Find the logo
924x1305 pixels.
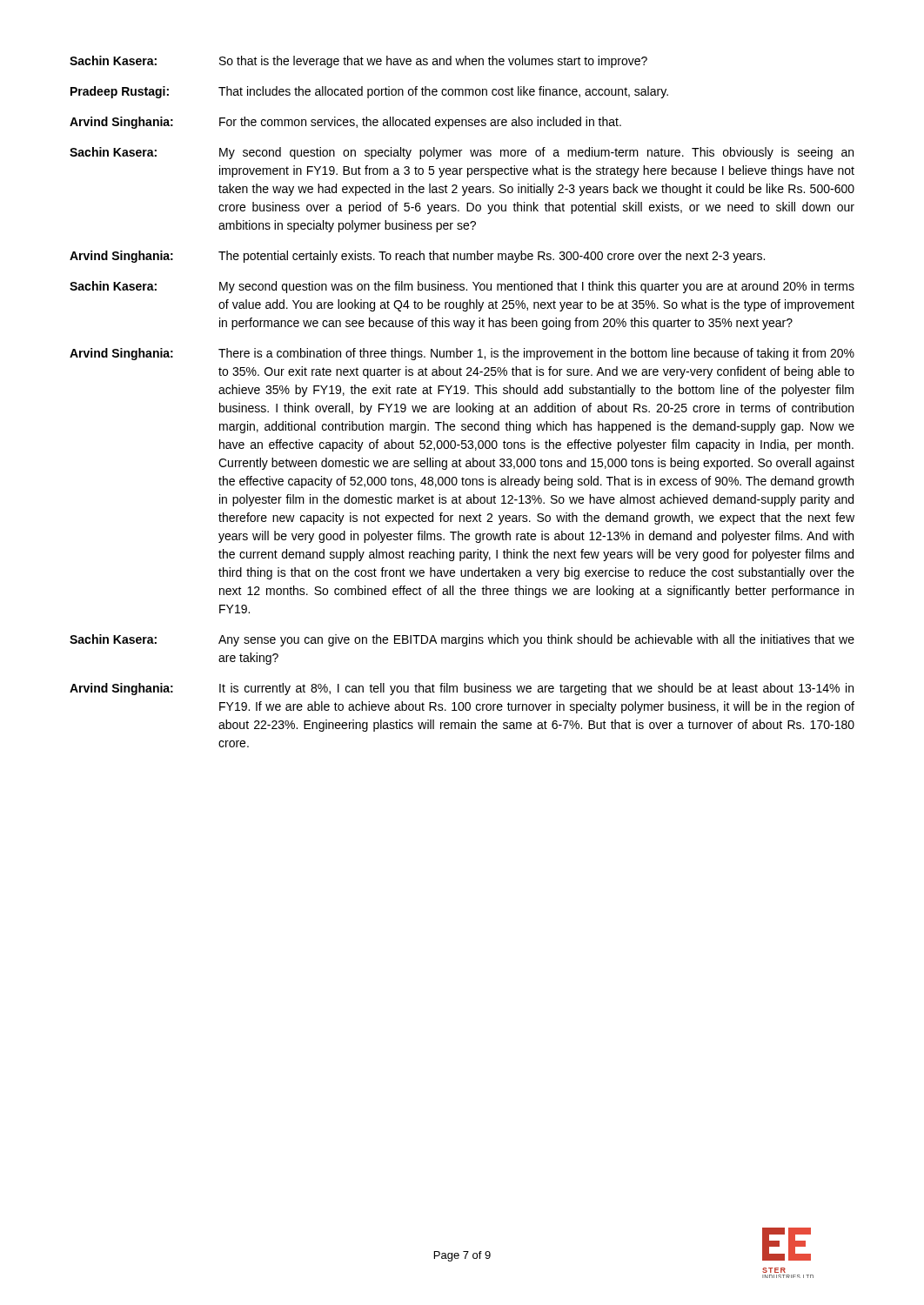coord(808,1252)
